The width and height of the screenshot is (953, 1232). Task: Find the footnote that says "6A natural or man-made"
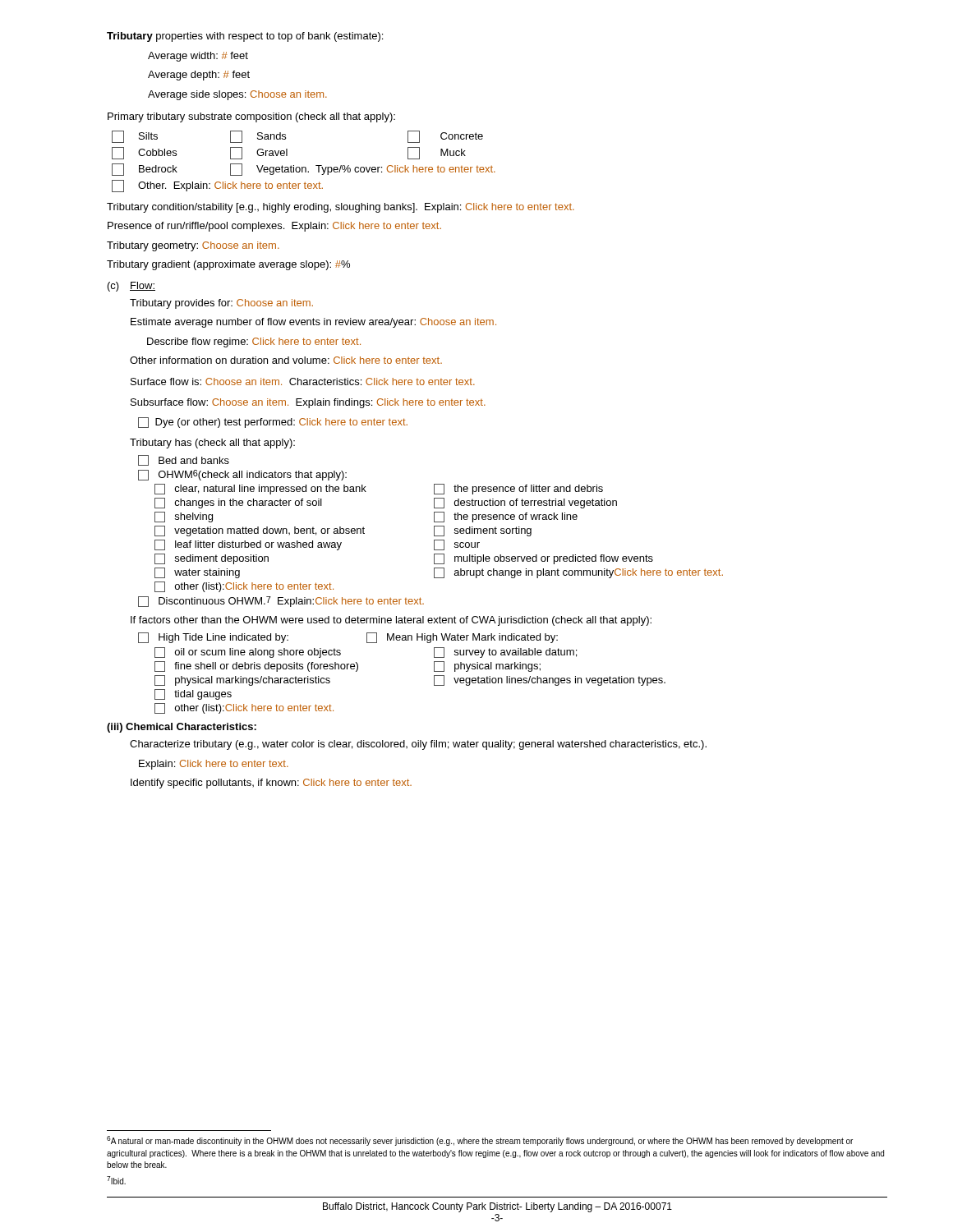[x=497, y=1159]
